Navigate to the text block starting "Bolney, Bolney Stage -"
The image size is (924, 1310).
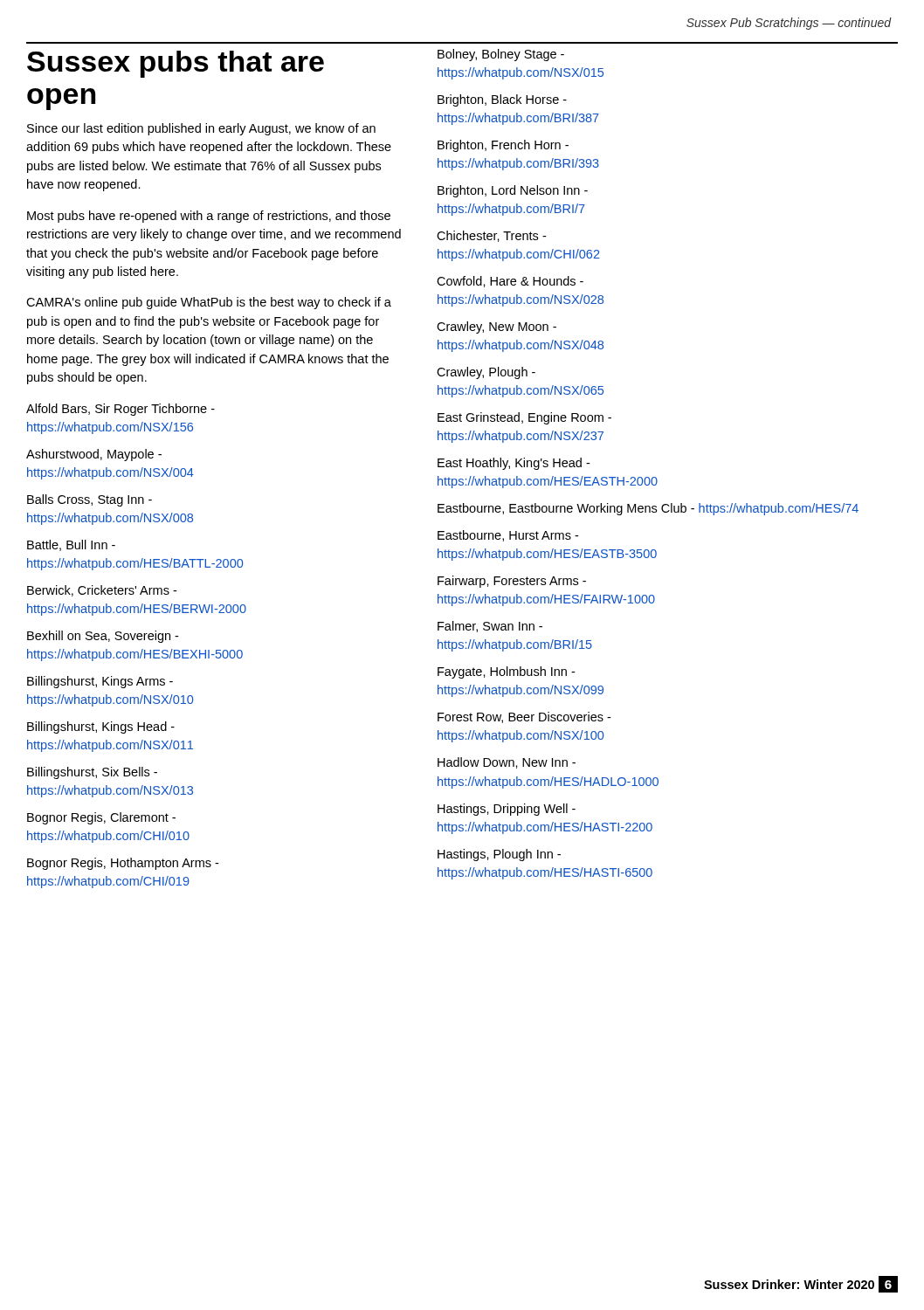[x=520, y=63]
